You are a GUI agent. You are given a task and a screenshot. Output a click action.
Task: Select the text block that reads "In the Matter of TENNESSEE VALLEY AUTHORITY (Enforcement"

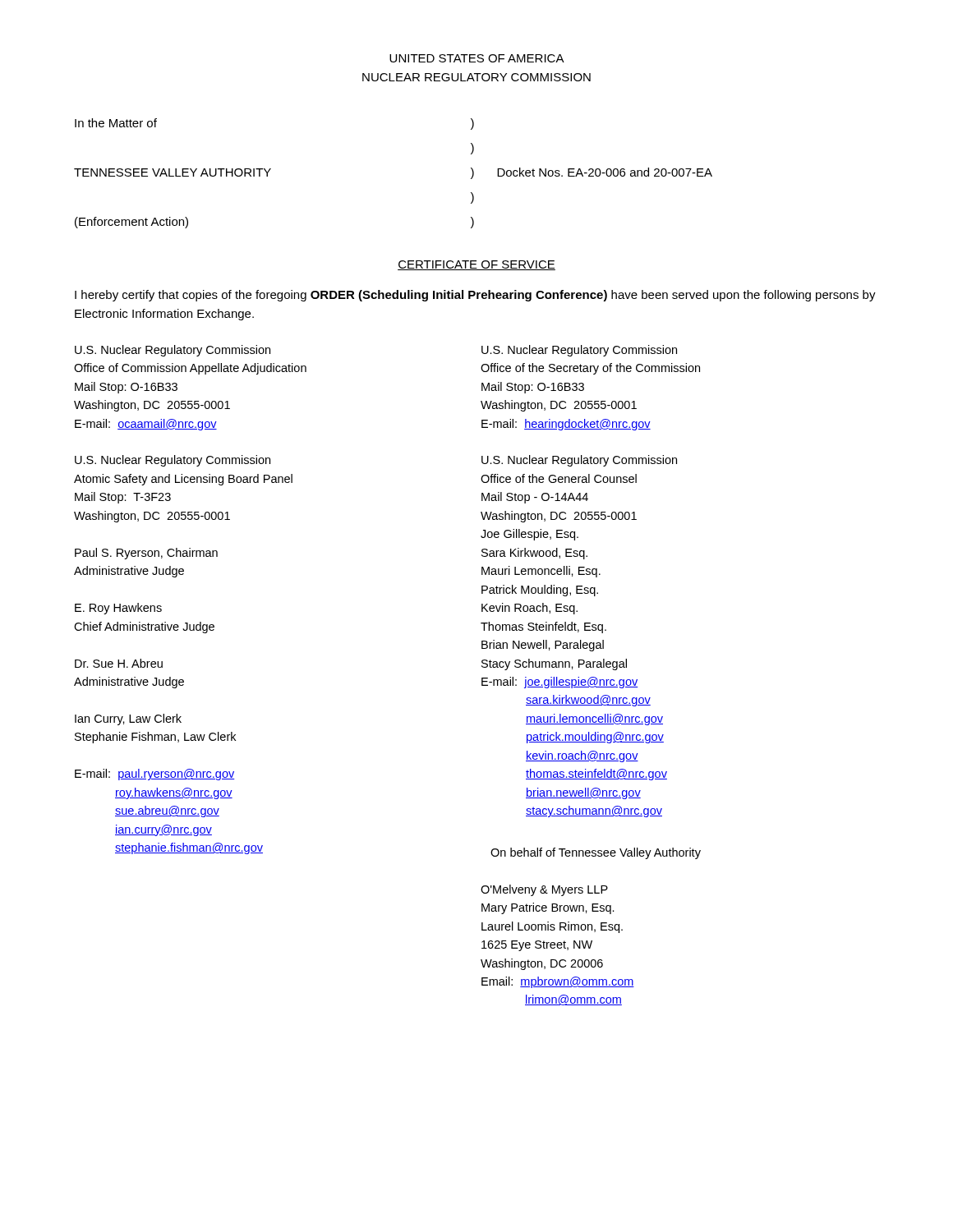coord(476,172)
